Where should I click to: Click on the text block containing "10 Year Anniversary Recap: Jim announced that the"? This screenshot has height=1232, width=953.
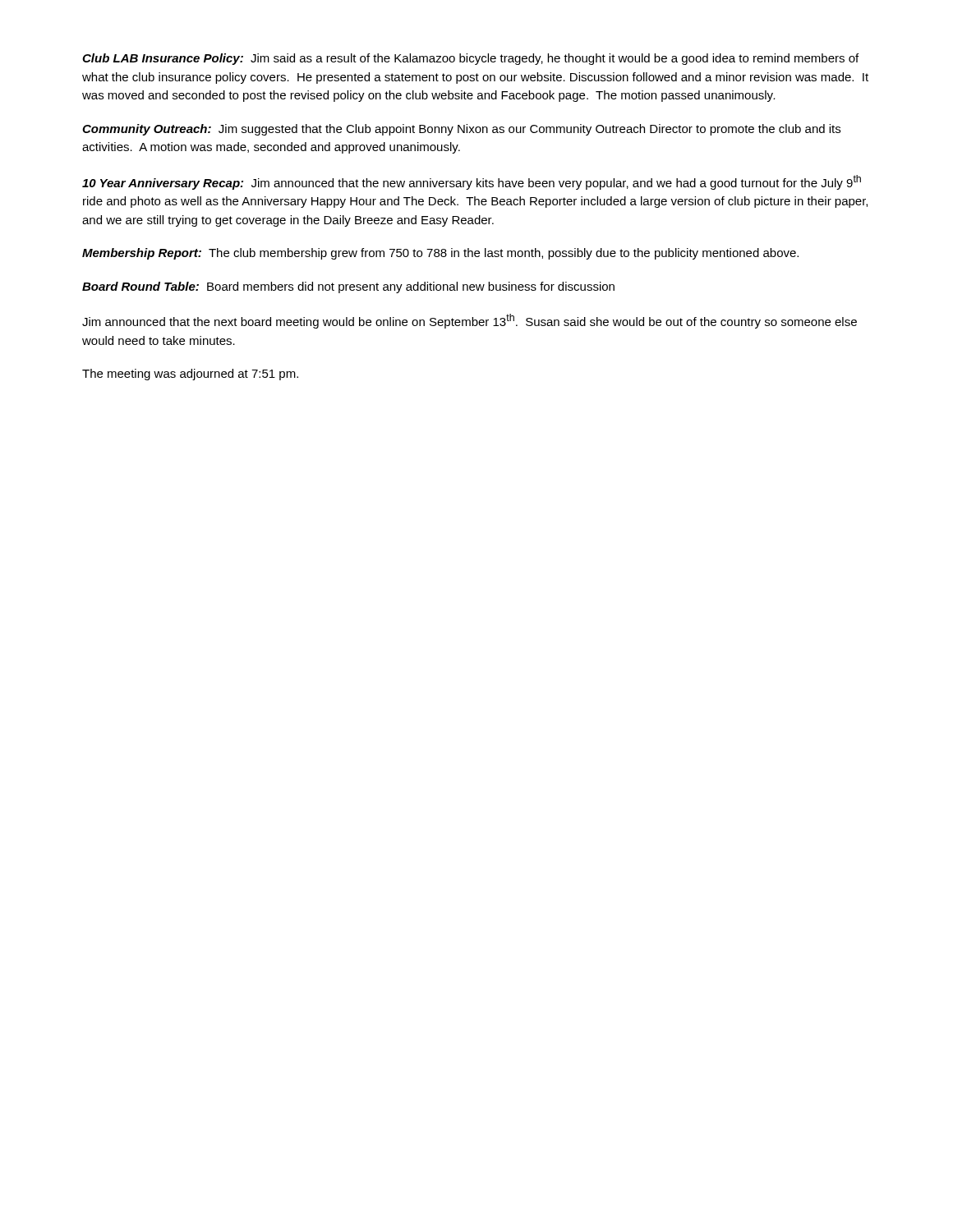[475, 200]
